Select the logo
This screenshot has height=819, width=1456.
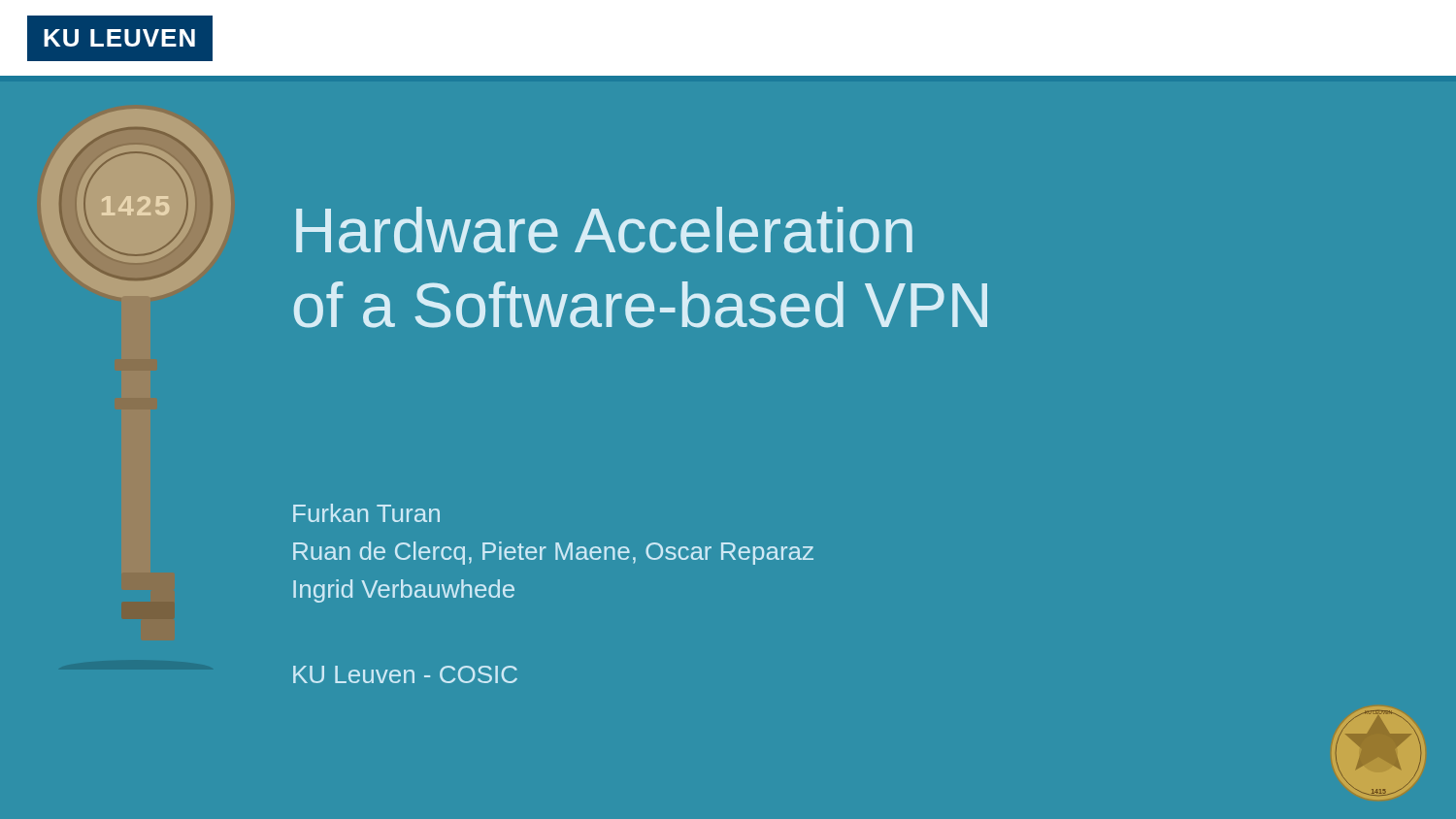click(x=1378, y=753)
